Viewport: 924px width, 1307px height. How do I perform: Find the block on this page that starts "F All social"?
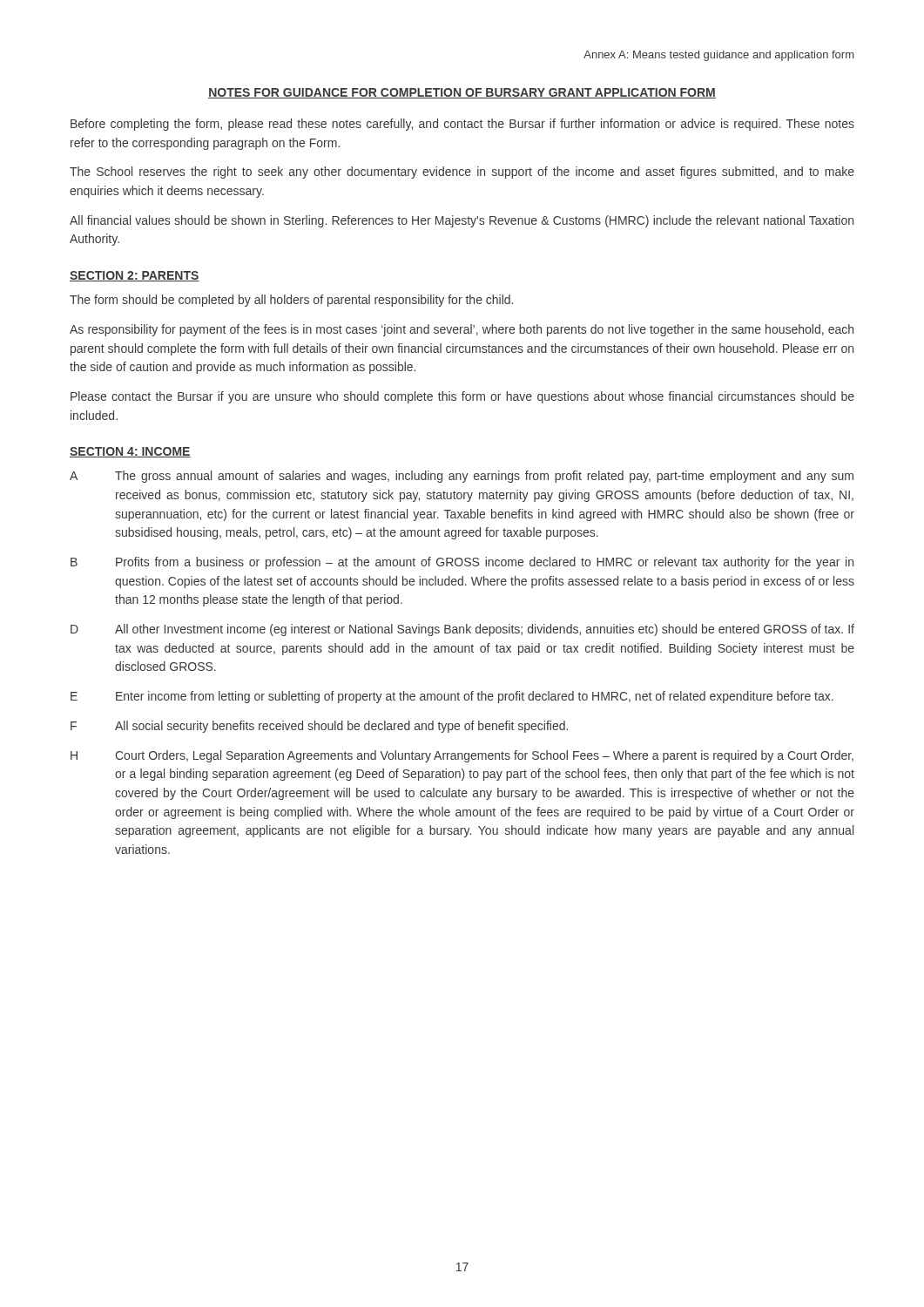coord(462,726)
